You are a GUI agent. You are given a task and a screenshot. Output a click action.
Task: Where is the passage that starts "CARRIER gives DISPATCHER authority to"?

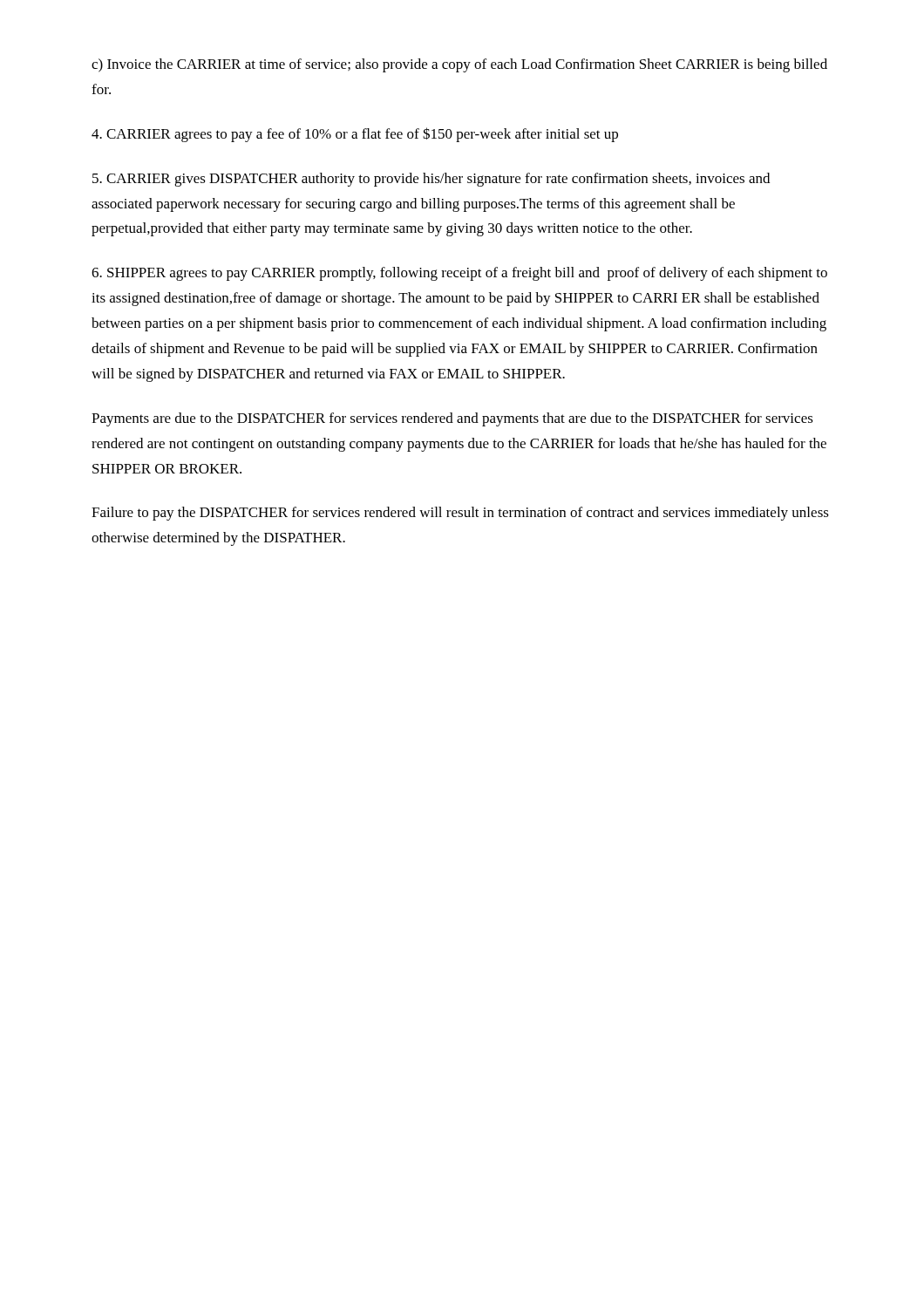click(x=431, y=203)
